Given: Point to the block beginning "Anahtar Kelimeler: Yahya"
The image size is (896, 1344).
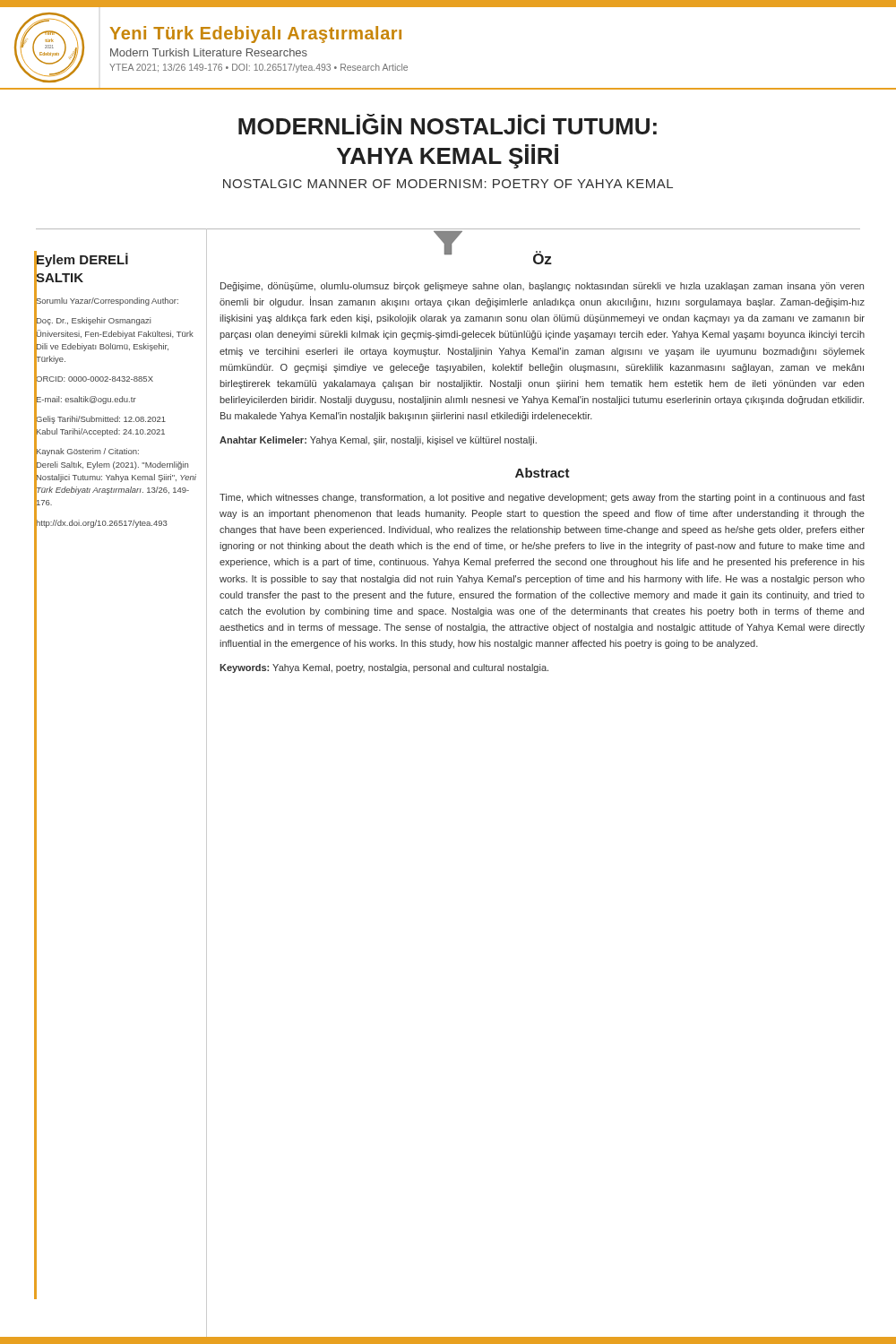Looking at the screenshot, I should point(378,440).
